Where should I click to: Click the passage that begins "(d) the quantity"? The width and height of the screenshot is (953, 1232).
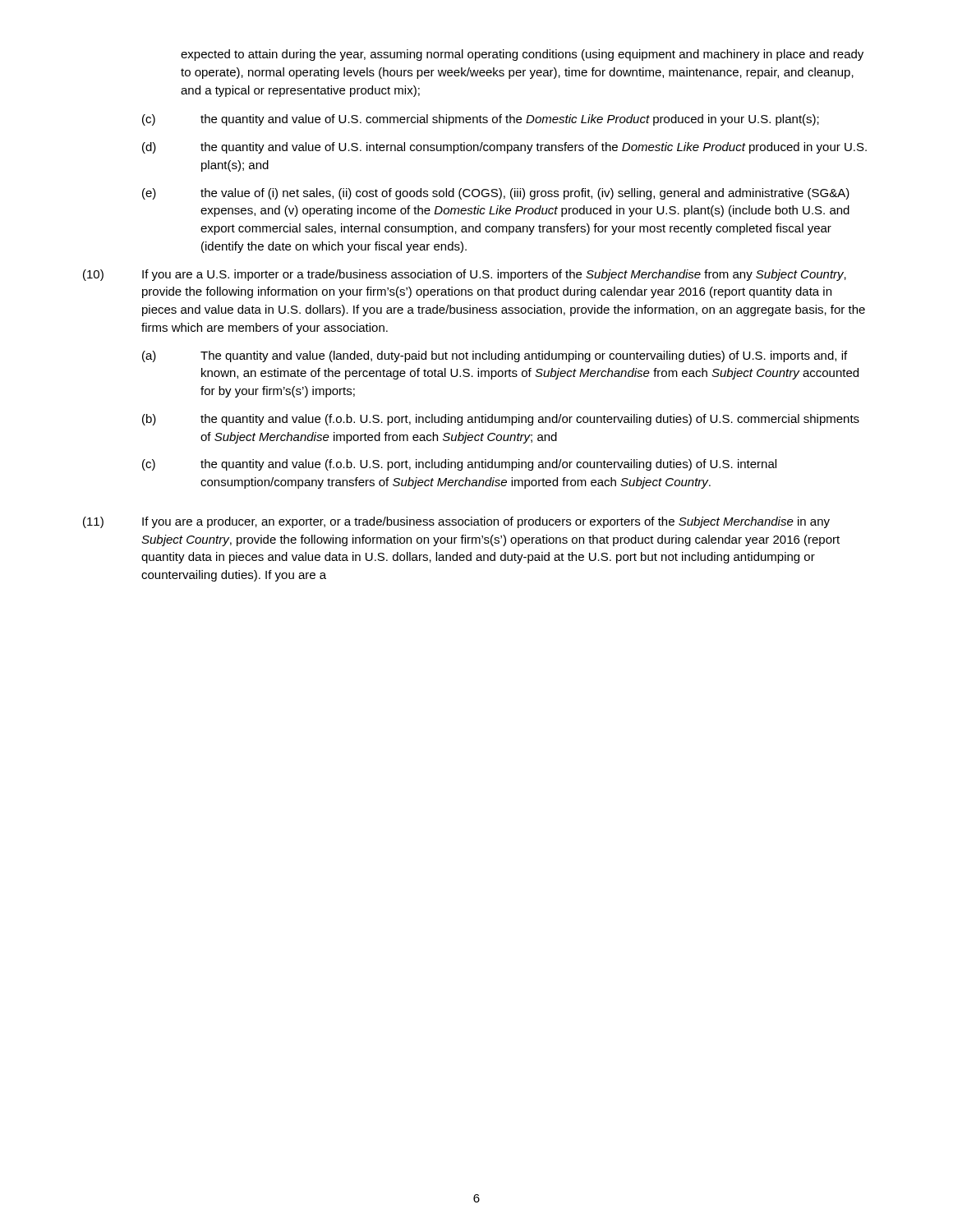[x=506, y=156]
